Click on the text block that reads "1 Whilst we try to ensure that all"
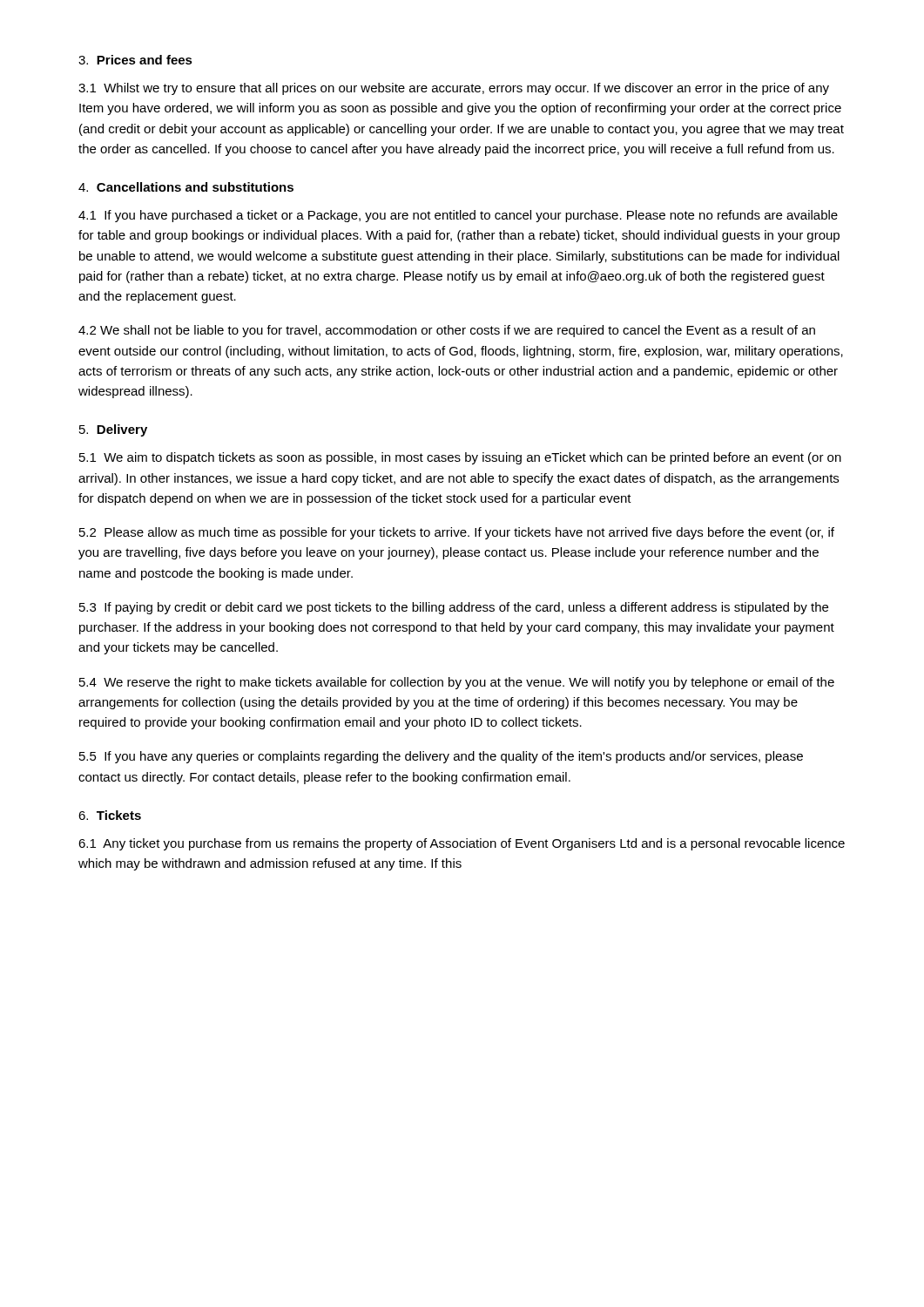This screenshot has width=924, height=1307. pos(461,118)
